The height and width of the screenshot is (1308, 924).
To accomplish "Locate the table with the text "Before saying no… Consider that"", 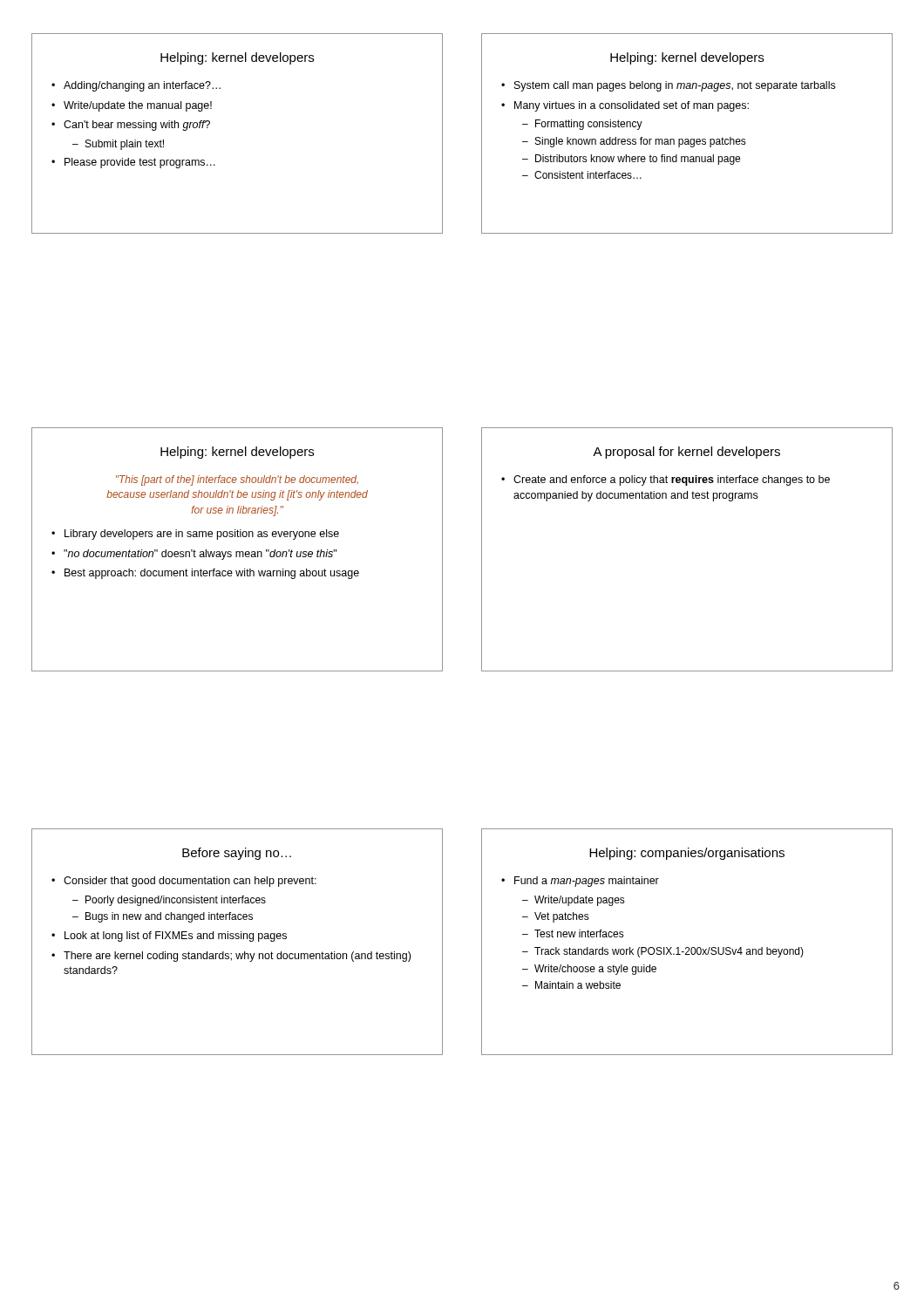I will point(237,942).
